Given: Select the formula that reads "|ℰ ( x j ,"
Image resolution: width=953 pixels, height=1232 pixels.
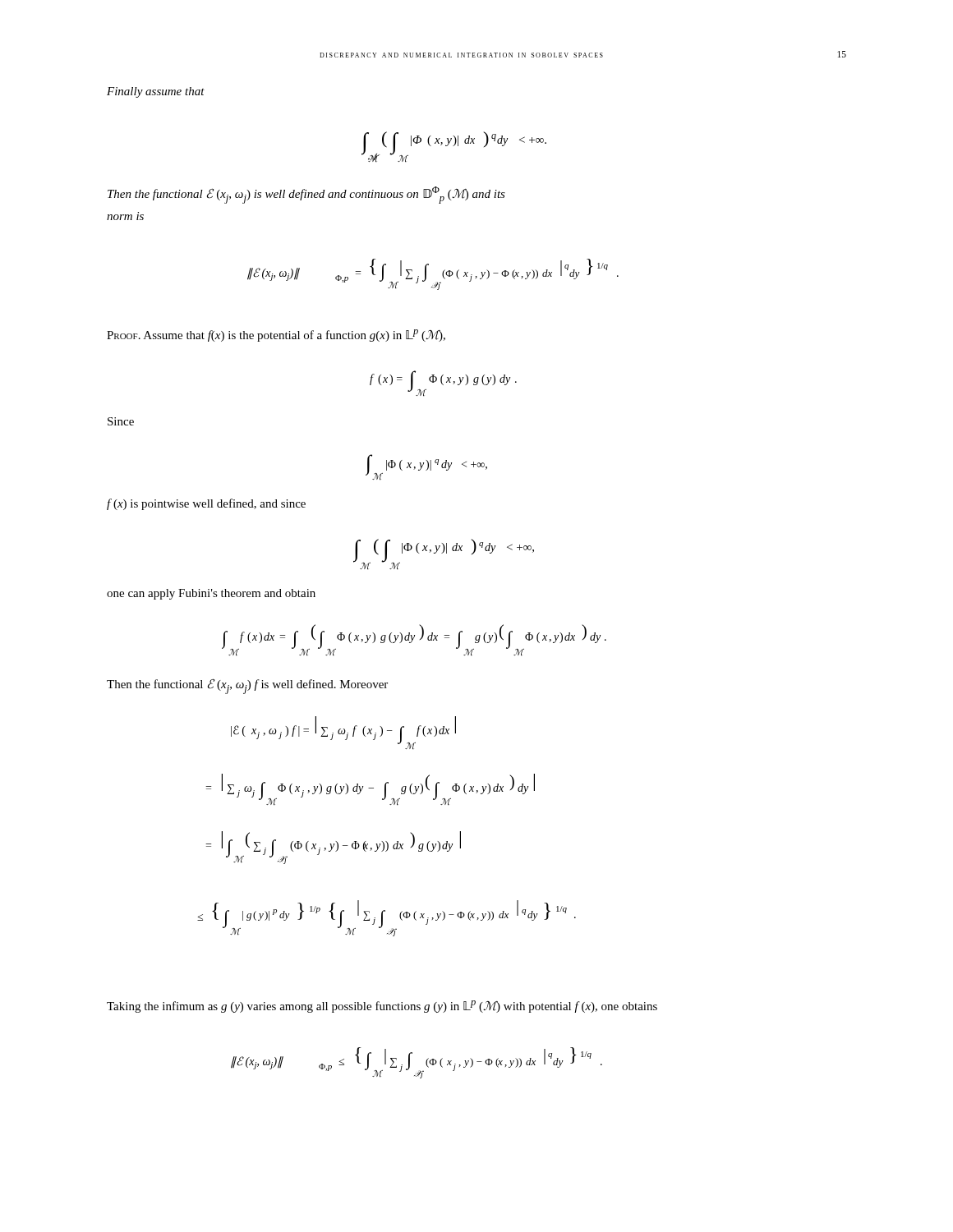Looking at the screenshot, I should pos(476,843).
